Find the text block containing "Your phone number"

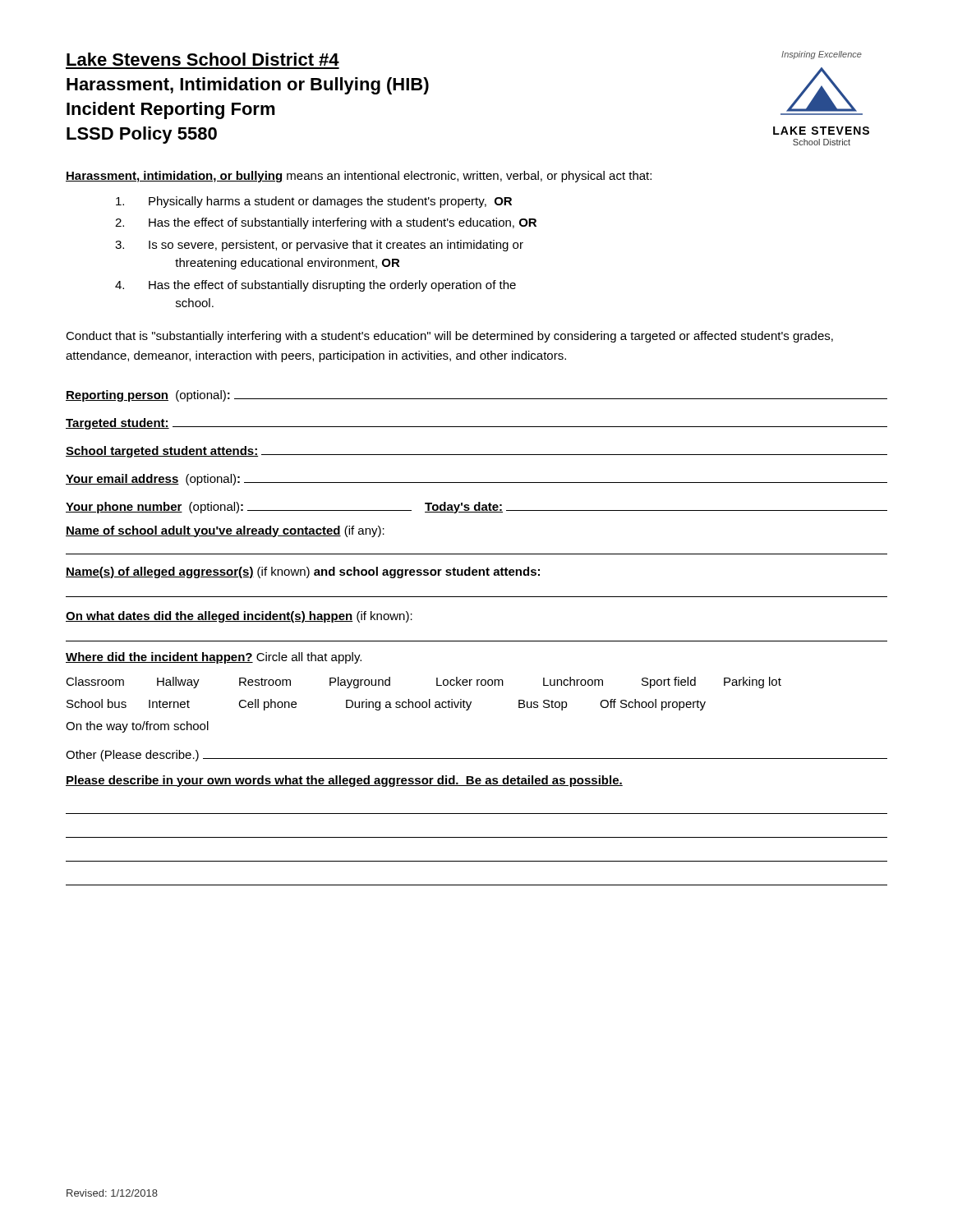coord(476,504)
